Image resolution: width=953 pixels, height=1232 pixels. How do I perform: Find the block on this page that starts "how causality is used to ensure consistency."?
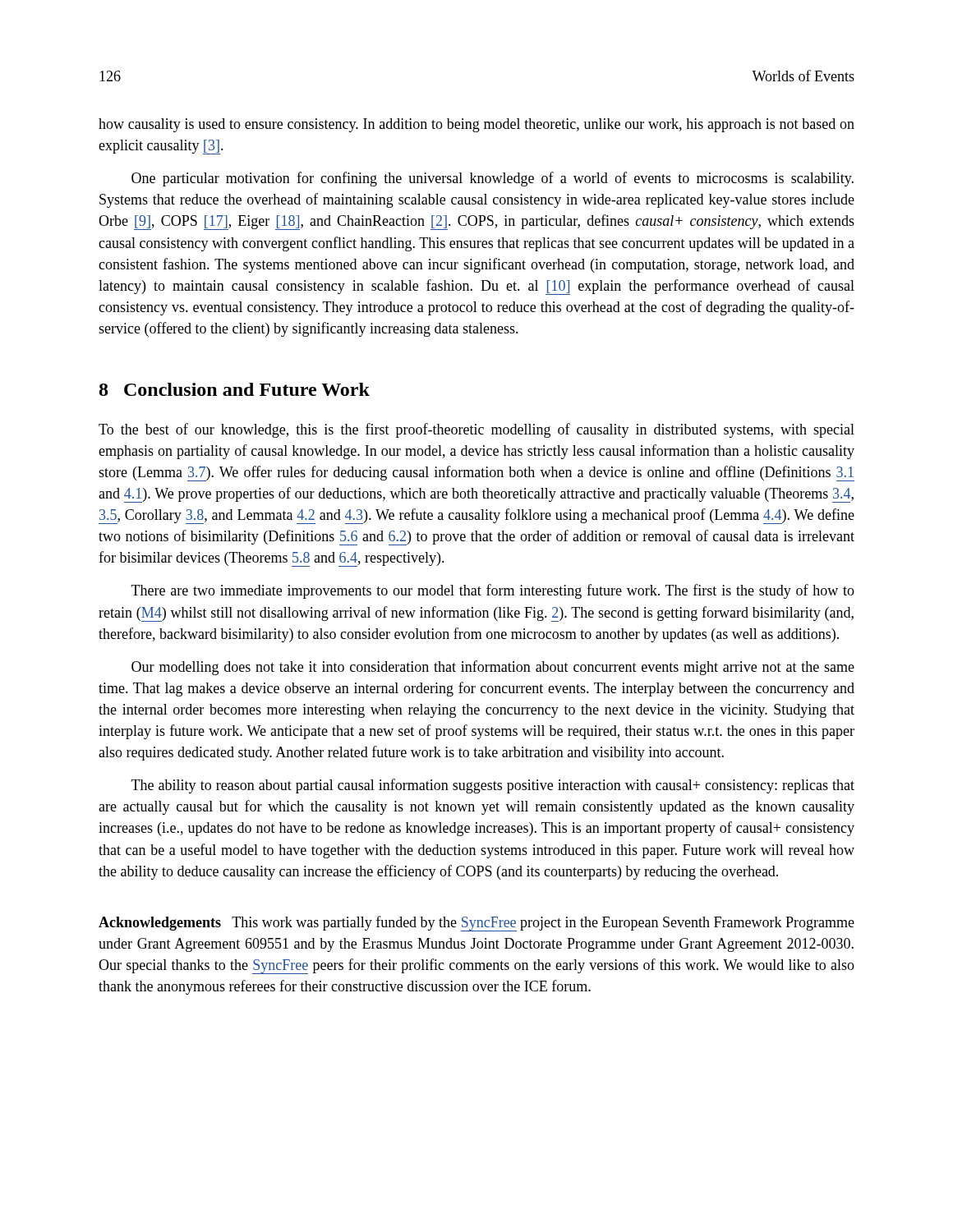[x=476, y=135]
